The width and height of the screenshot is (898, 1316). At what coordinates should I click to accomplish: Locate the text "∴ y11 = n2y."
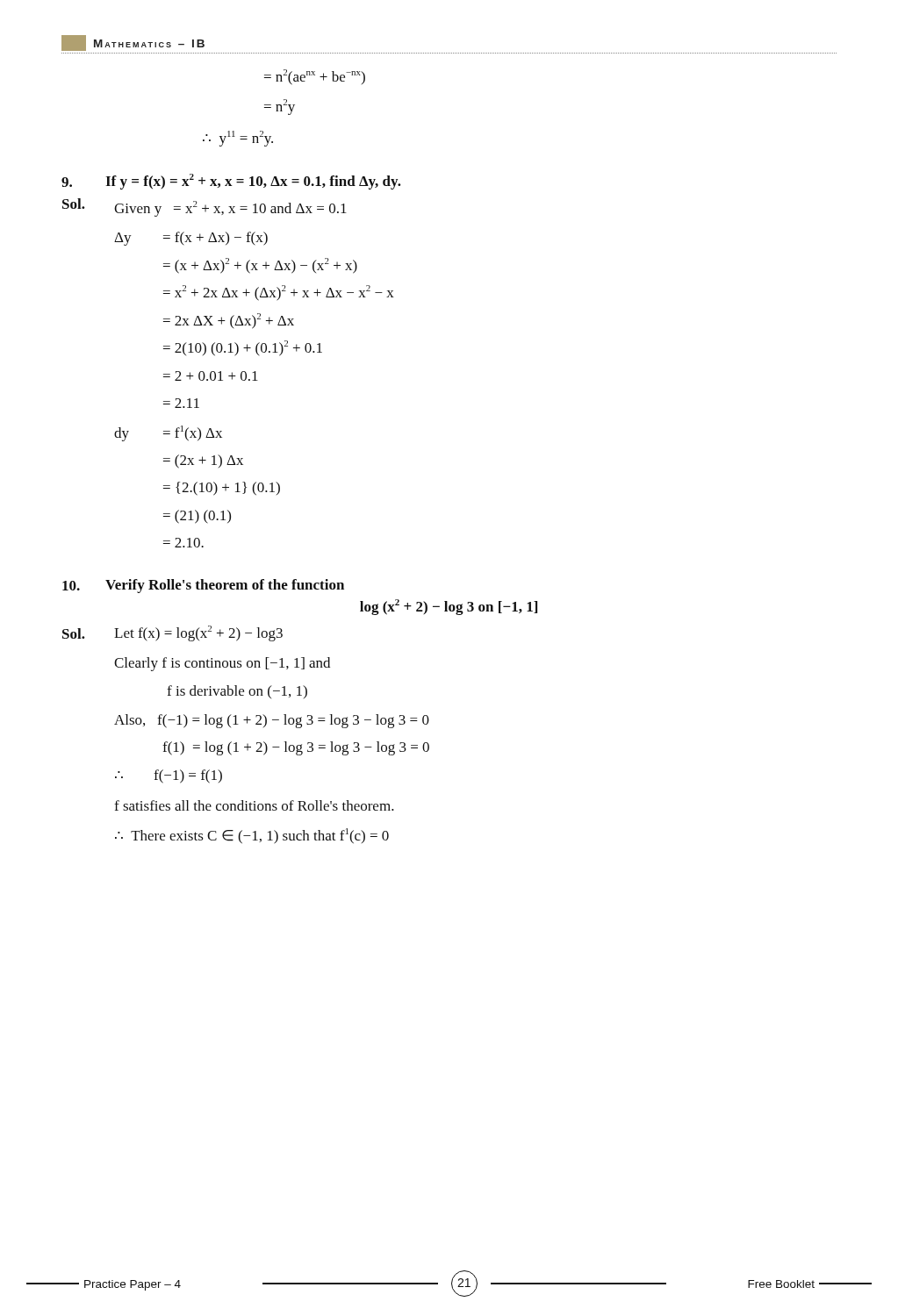pos(238,137)
